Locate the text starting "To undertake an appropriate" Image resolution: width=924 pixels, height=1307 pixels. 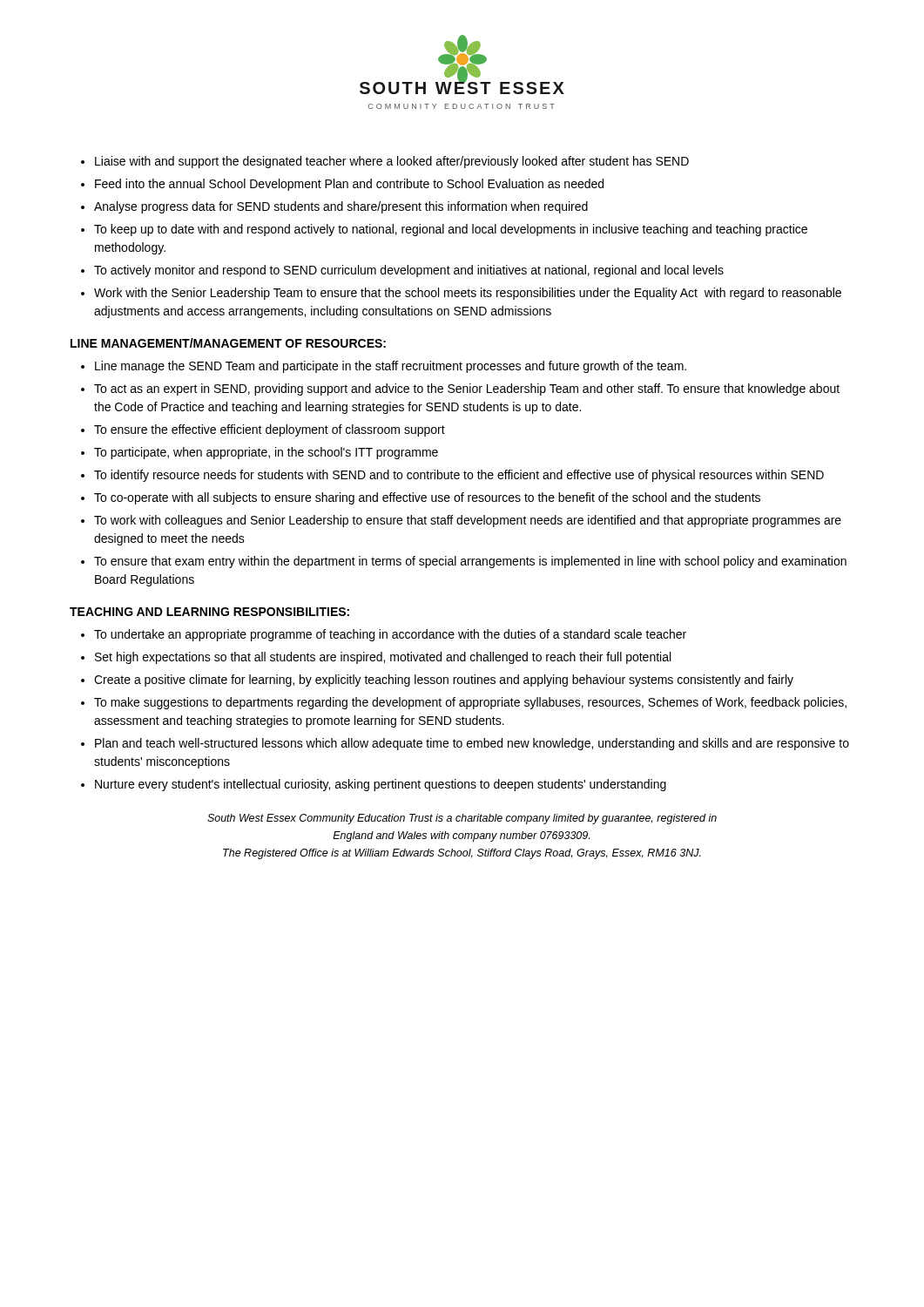tap(390, 634)
